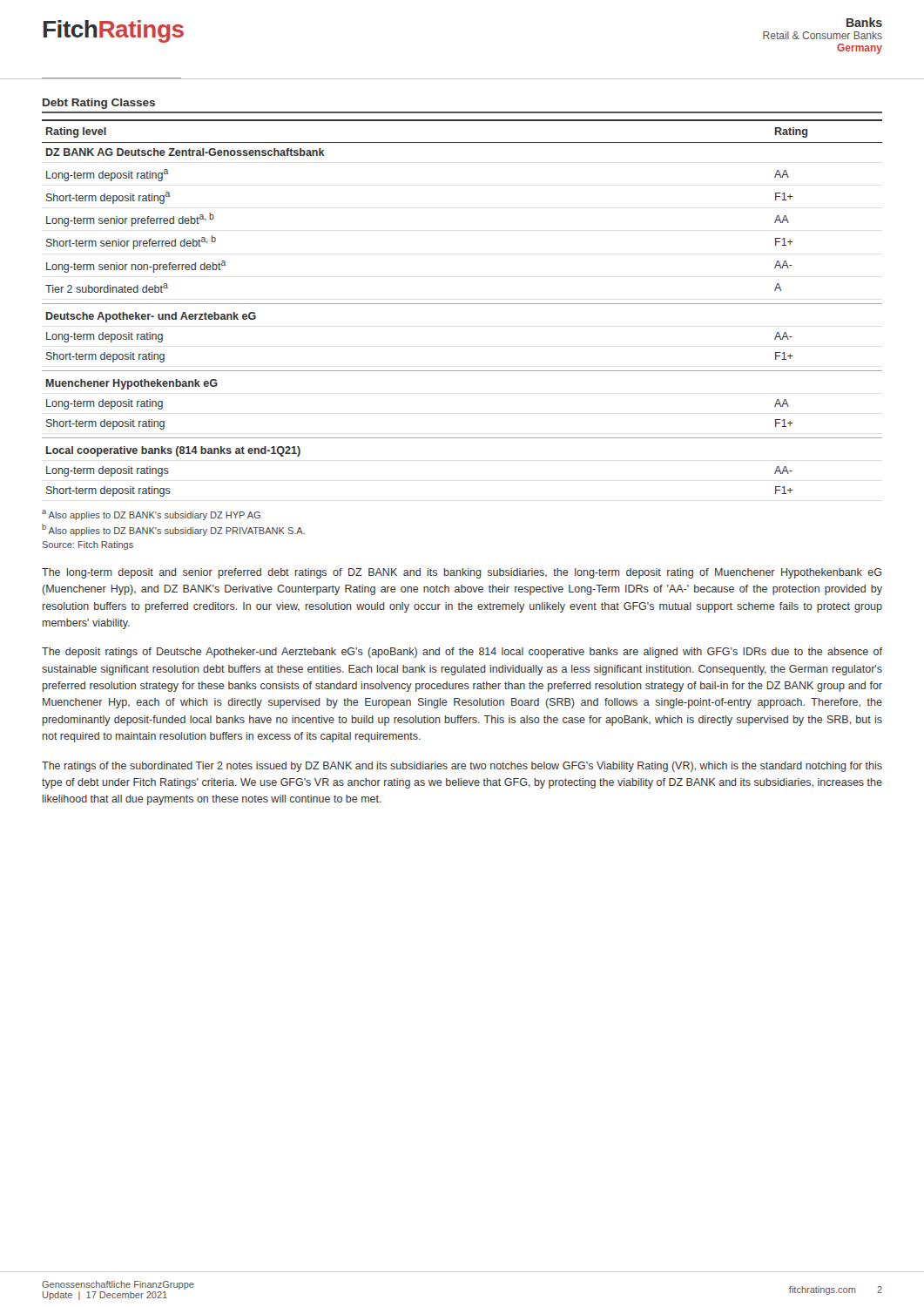Click where it says "Debt Rating Classes"

pyautogui.click(x=99, y=102)
